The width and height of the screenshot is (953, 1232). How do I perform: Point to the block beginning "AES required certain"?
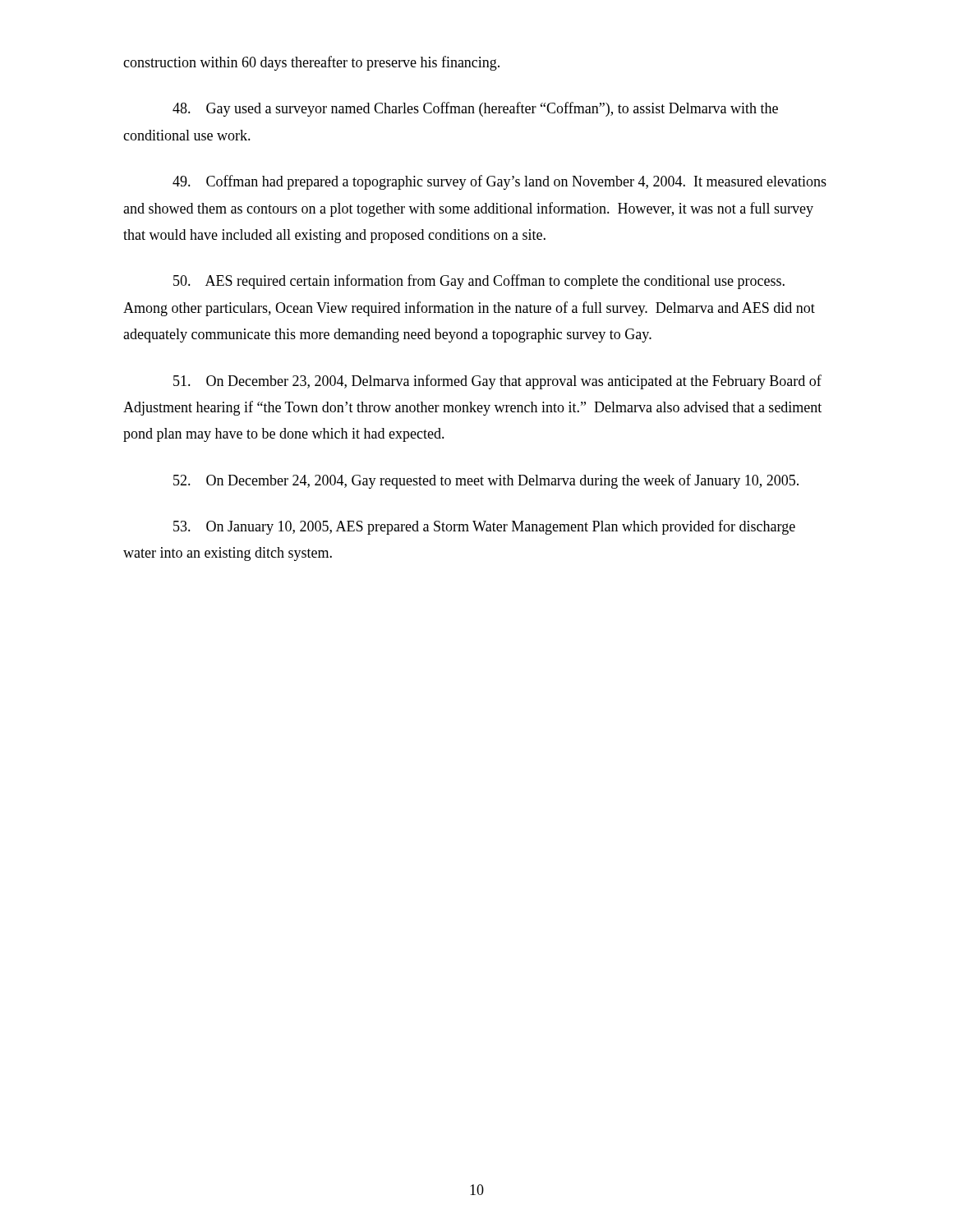point(476,308)
